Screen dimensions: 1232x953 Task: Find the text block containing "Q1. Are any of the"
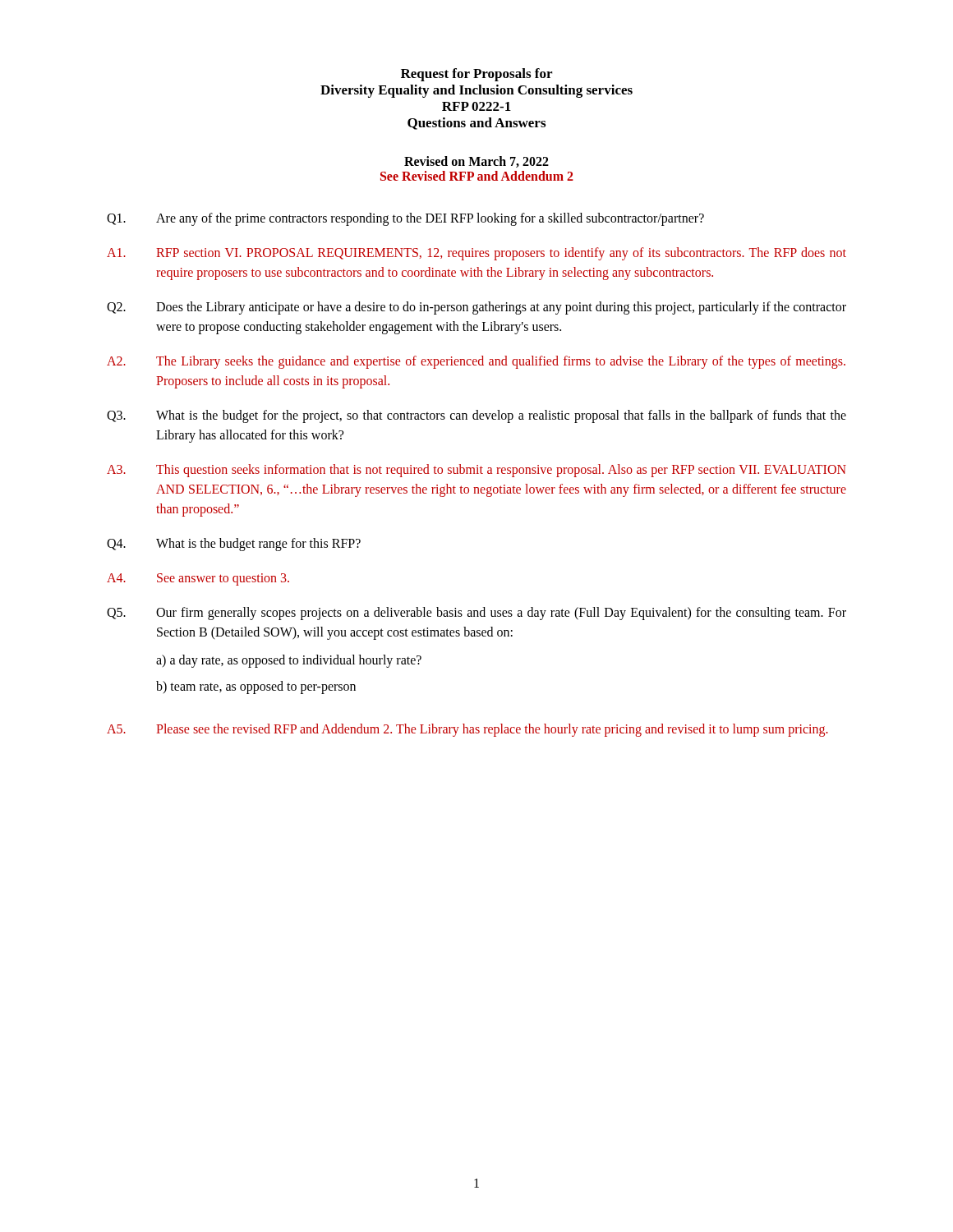tap(476, 218)
